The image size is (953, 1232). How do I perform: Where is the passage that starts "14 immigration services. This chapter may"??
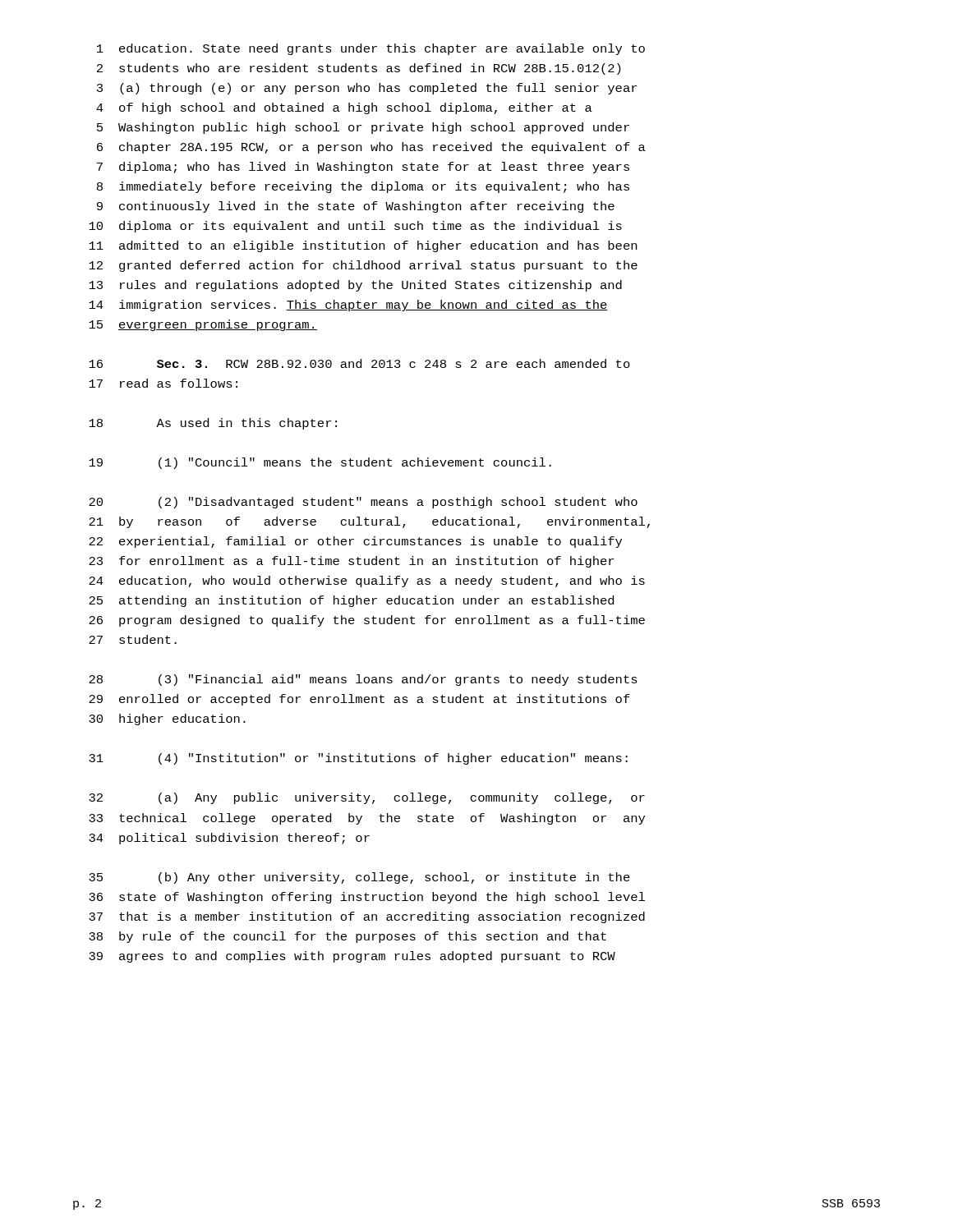pyautogui.click(x=476, y=306)
